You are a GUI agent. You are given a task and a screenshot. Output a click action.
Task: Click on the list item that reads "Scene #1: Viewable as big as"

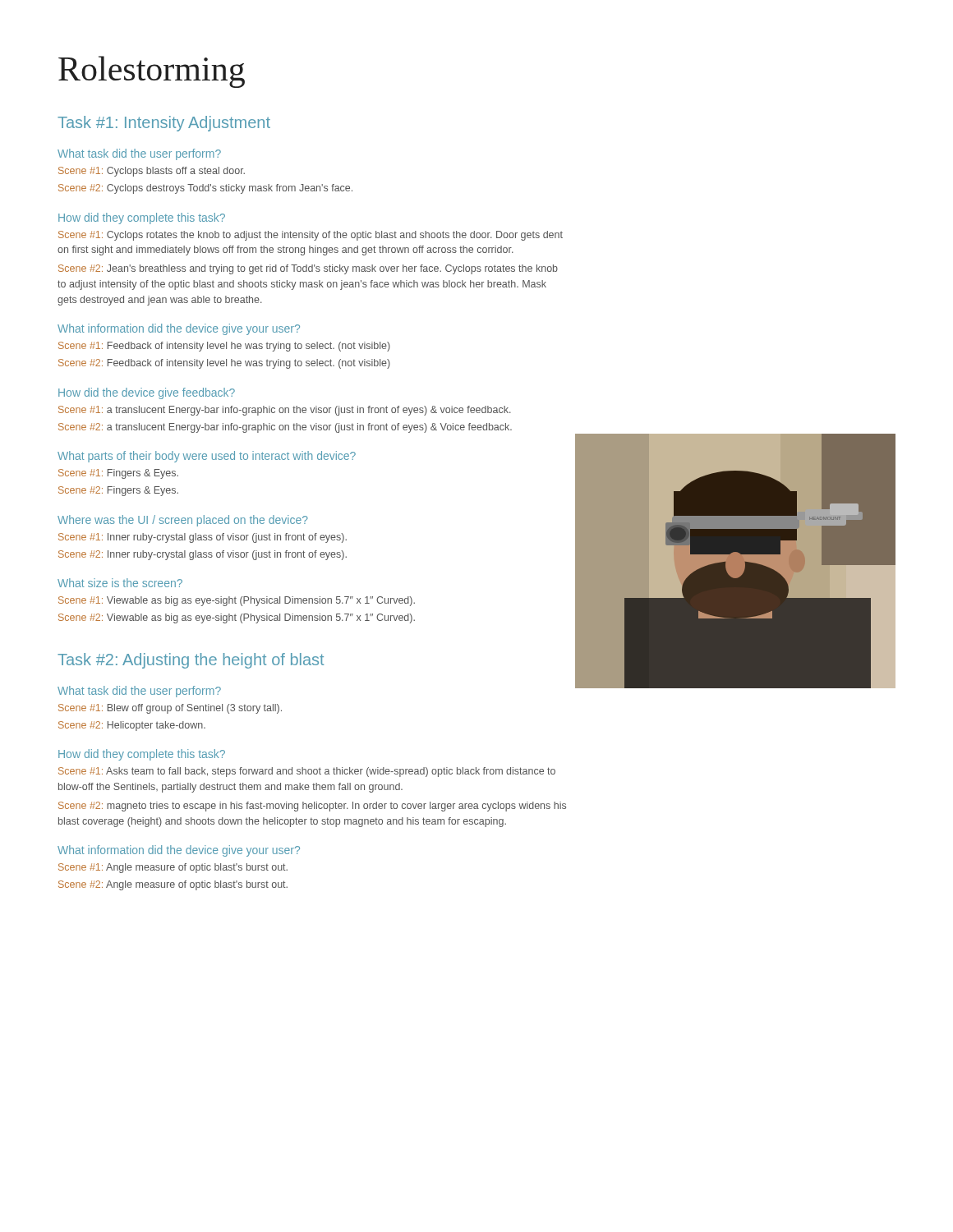[237, 601]
